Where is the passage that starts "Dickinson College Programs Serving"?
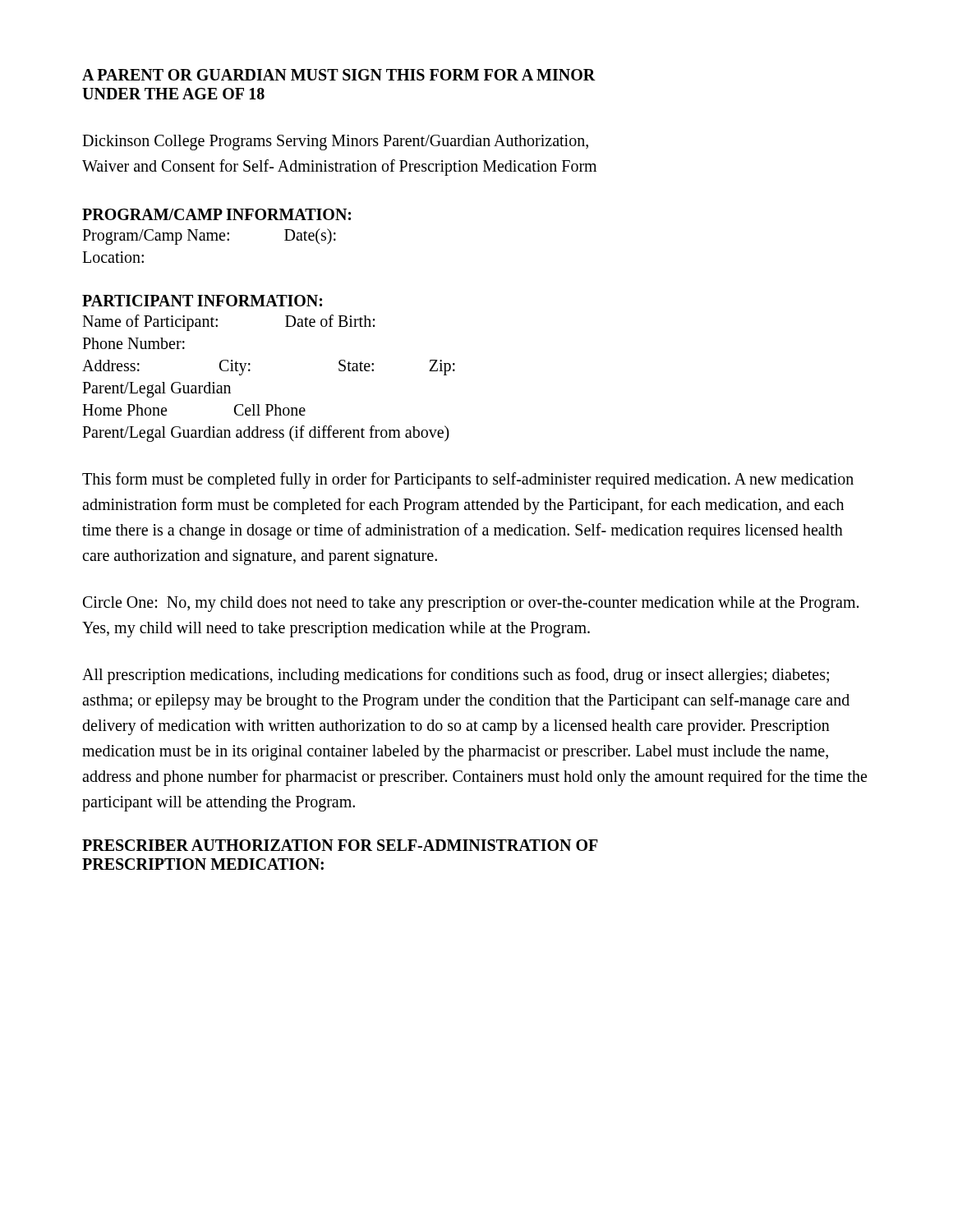This screenshot has height=1232, width=953. [340, 153]
